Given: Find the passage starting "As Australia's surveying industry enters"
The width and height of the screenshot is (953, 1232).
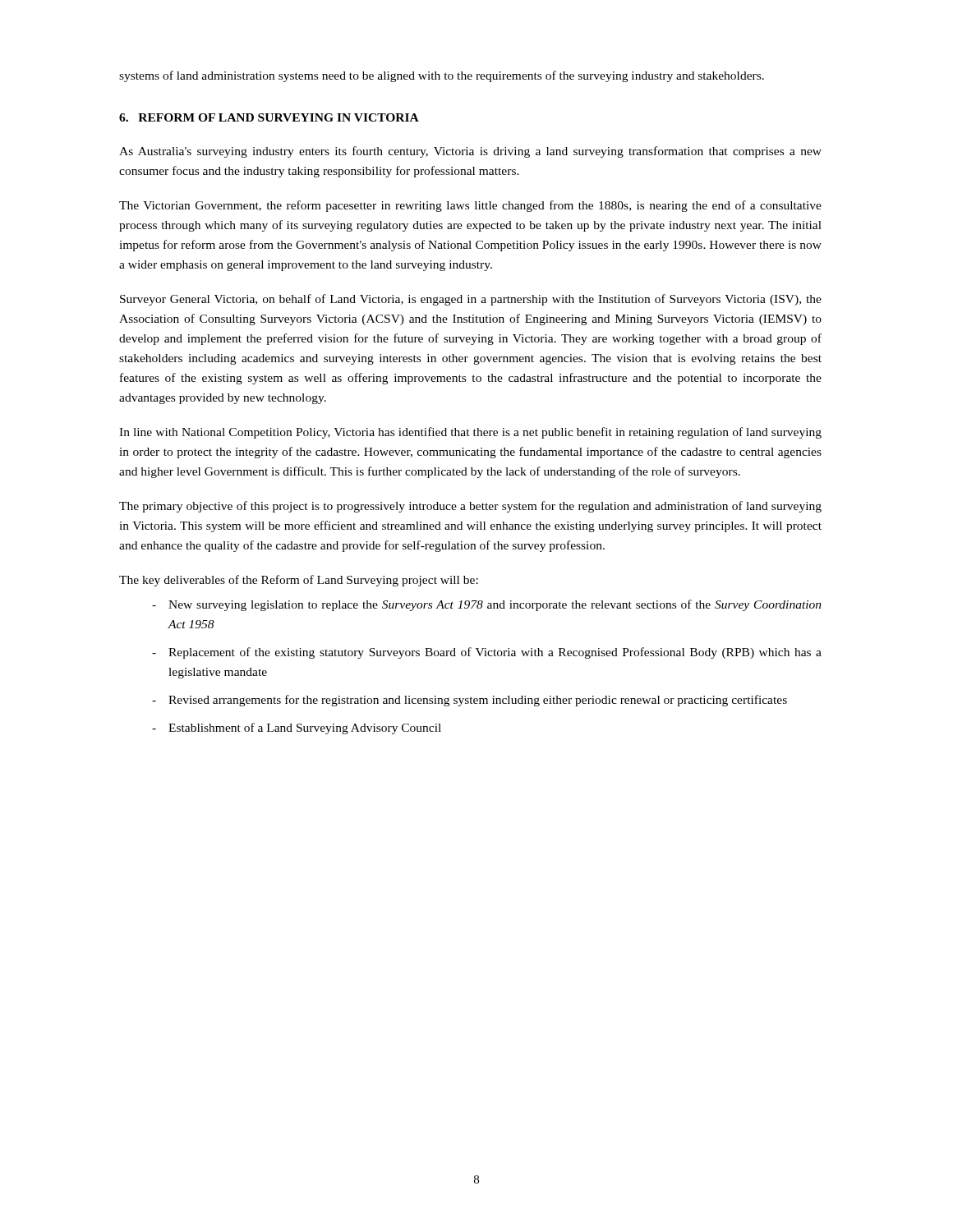Looking at the screenshot, I should (x=470, y=161).
